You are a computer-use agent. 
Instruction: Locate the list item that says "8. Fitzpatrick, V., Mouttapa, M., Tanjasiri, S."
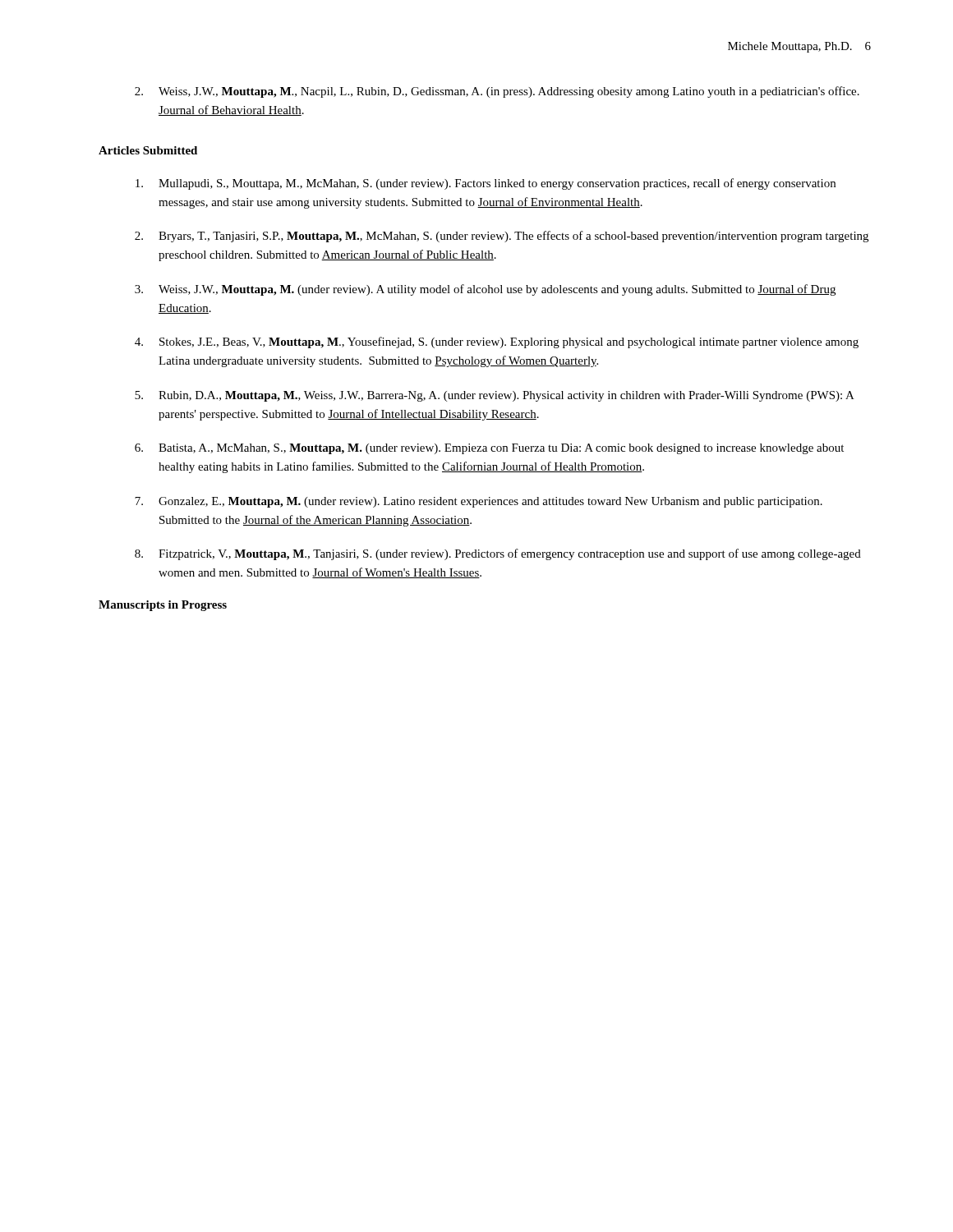pos(485,564)
